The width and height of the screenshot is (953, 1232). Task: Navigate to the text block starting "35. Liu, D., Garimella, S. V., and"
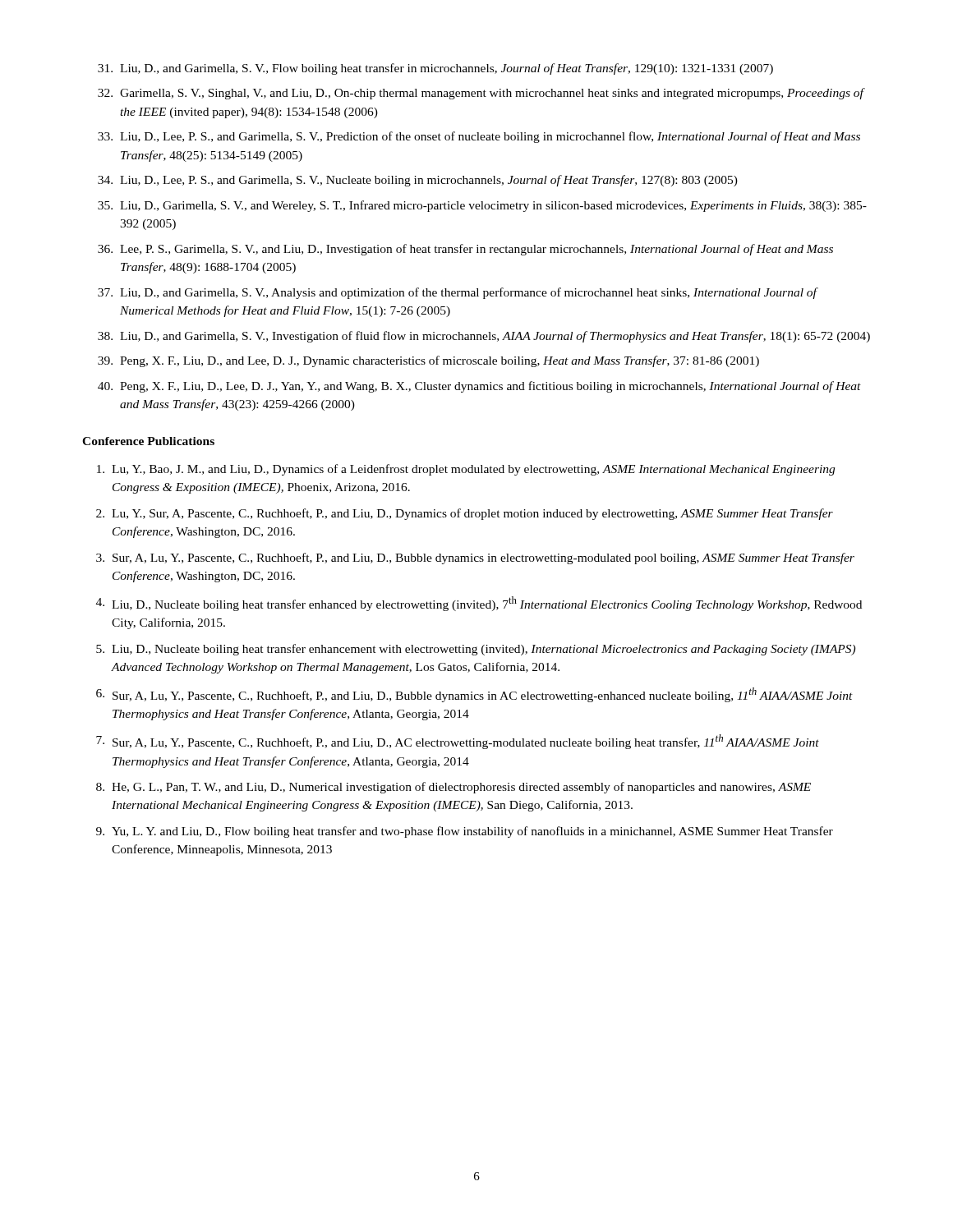coord(476,215)
